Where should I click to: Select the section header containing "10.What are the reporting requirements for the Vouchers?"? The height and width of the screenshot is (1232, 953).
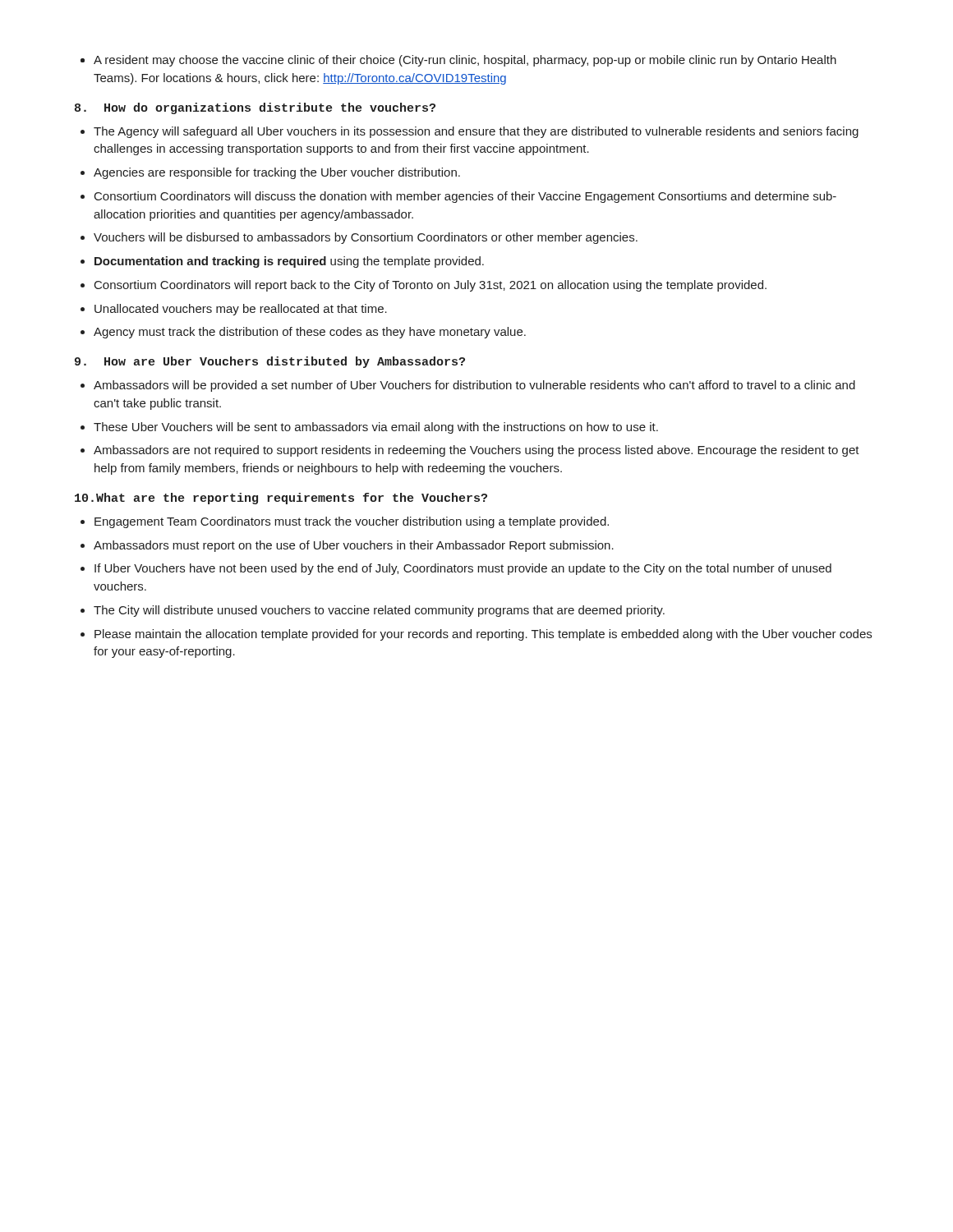(x=281, y=499)
